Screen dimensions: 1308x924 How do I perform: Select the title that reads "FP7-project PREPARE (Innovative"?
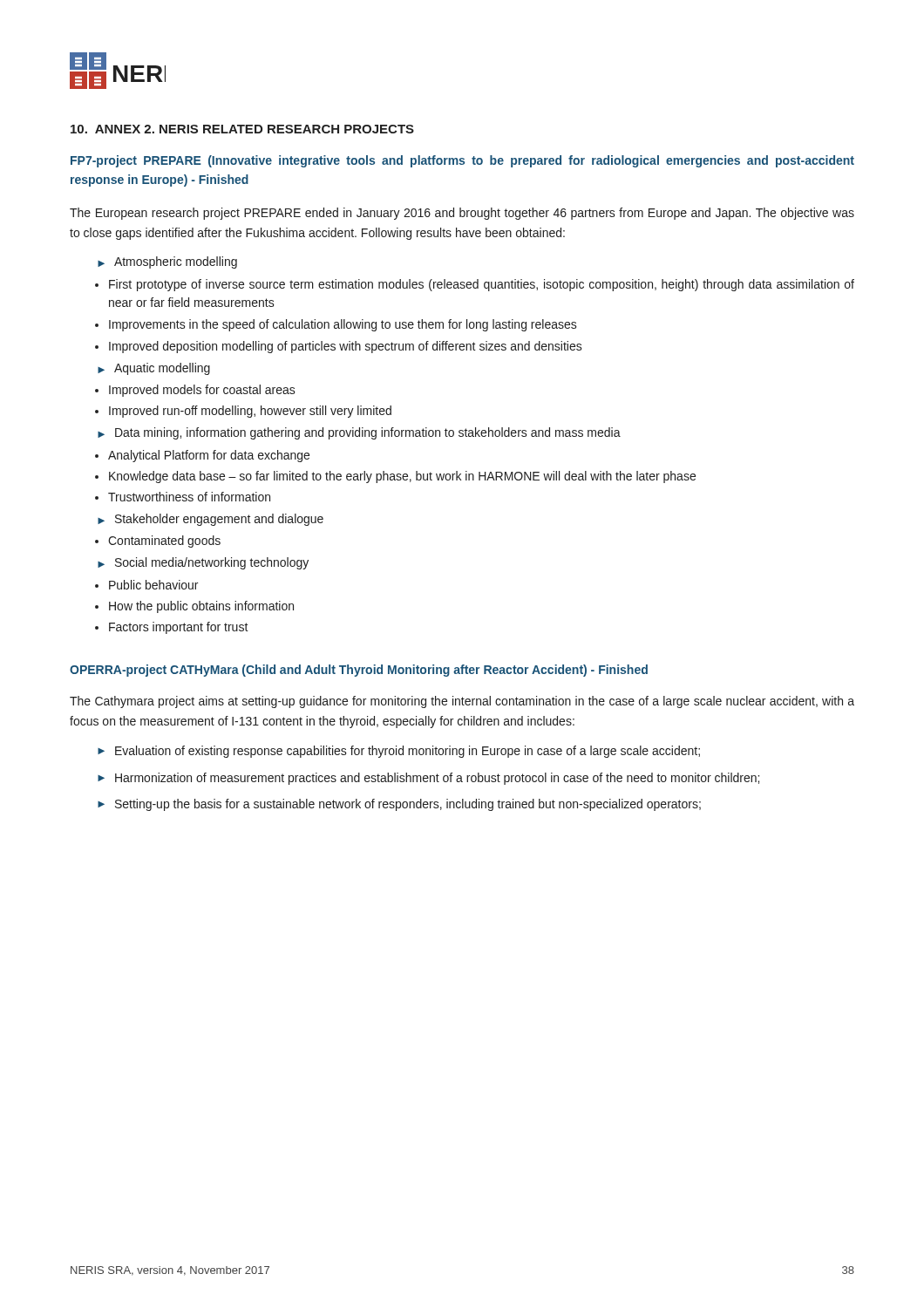462,170
